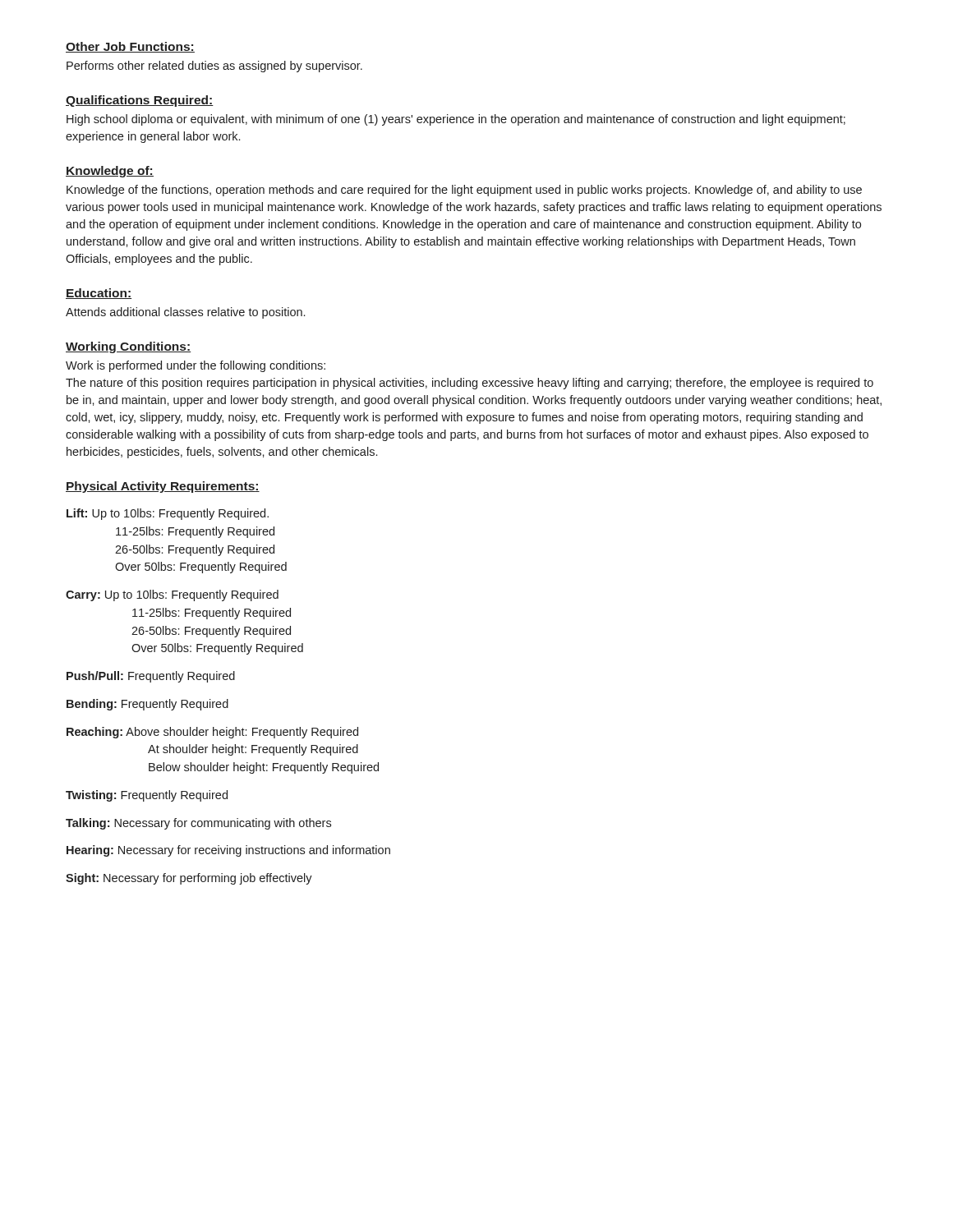
Task: Select the list item containing "Hearing: Necessary for receiving instructions and"
Action: (228, 851)
